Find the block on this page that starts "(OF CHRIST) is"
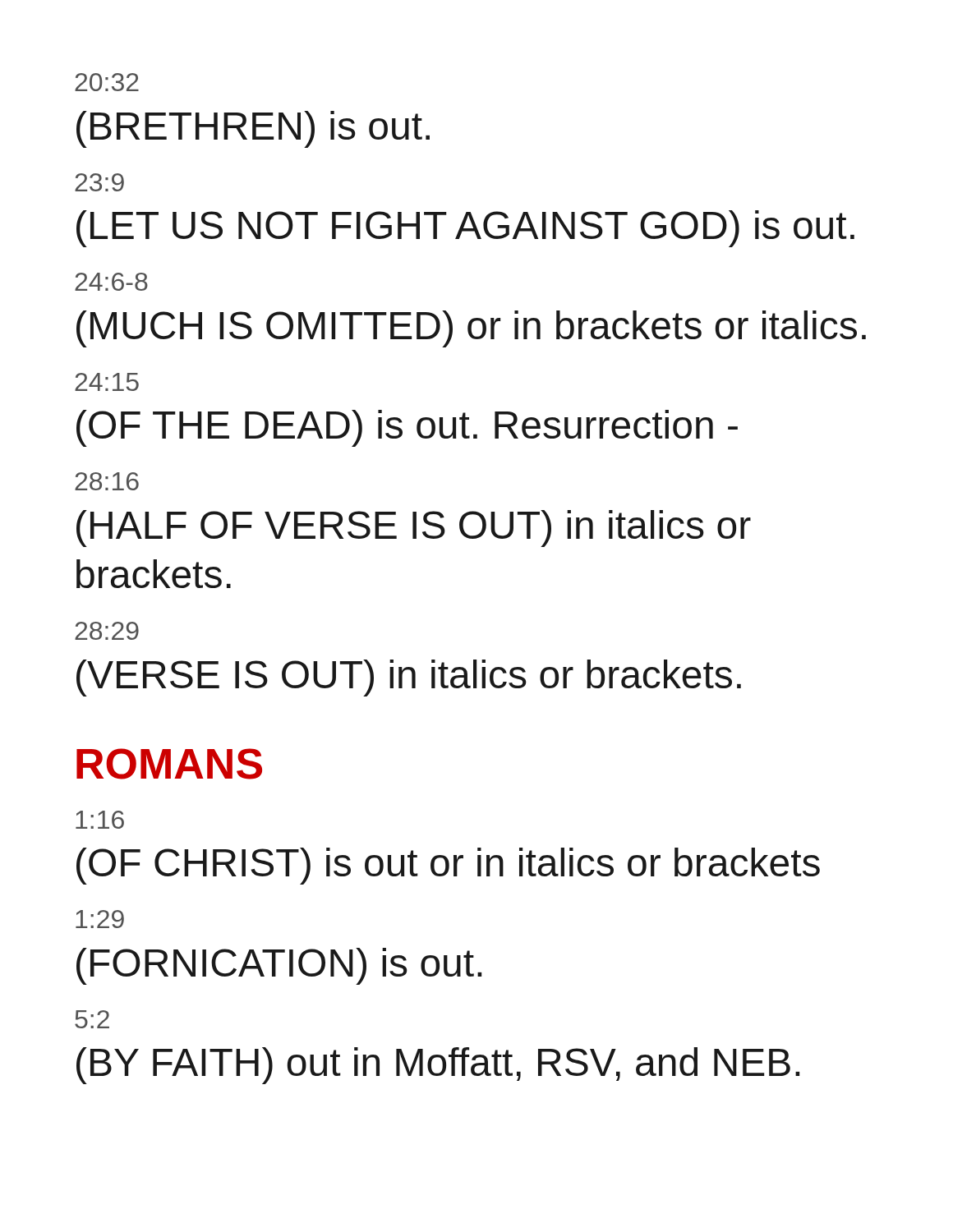 tap(448, 863)
